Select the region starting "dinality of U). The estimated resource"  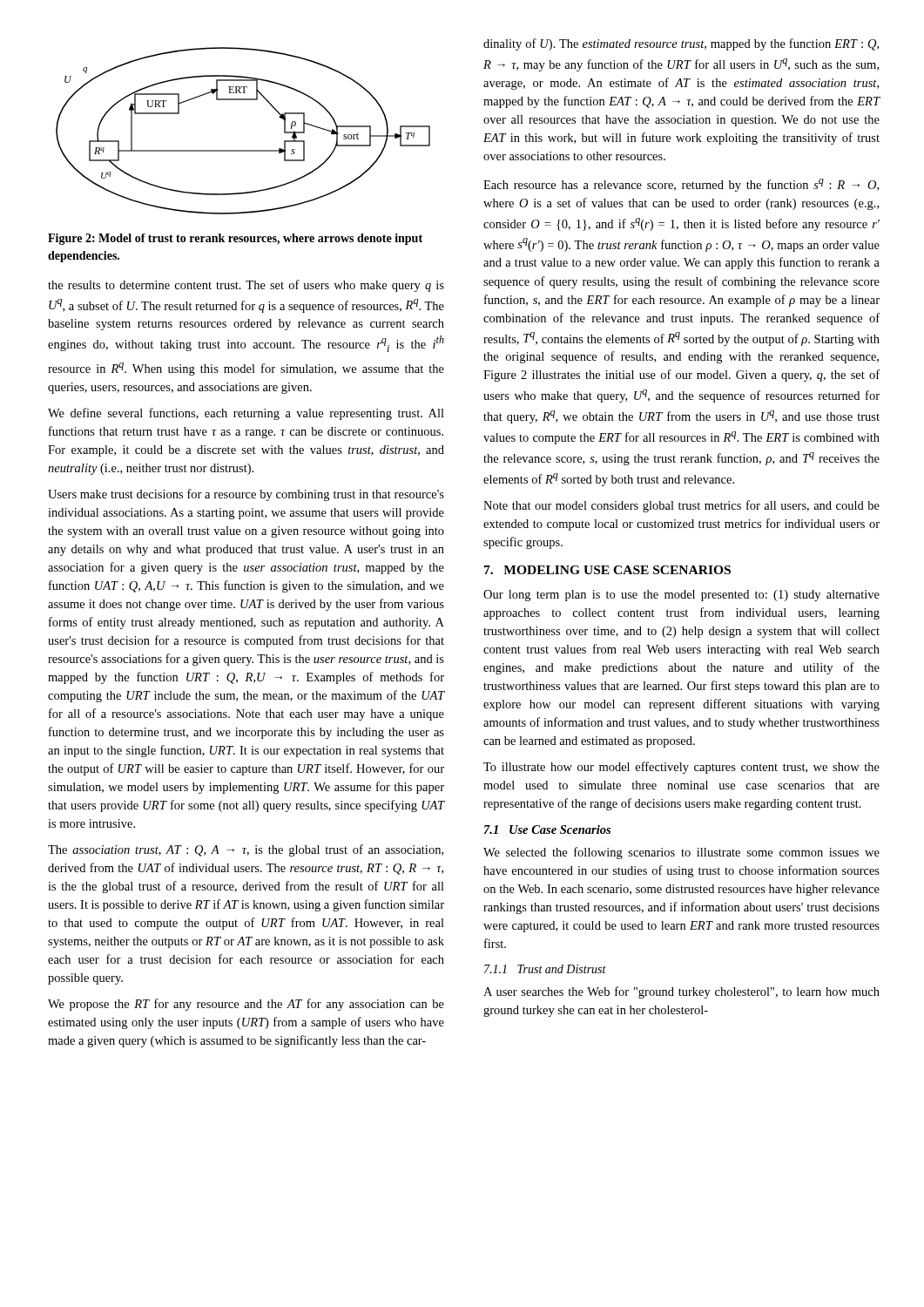681,293
